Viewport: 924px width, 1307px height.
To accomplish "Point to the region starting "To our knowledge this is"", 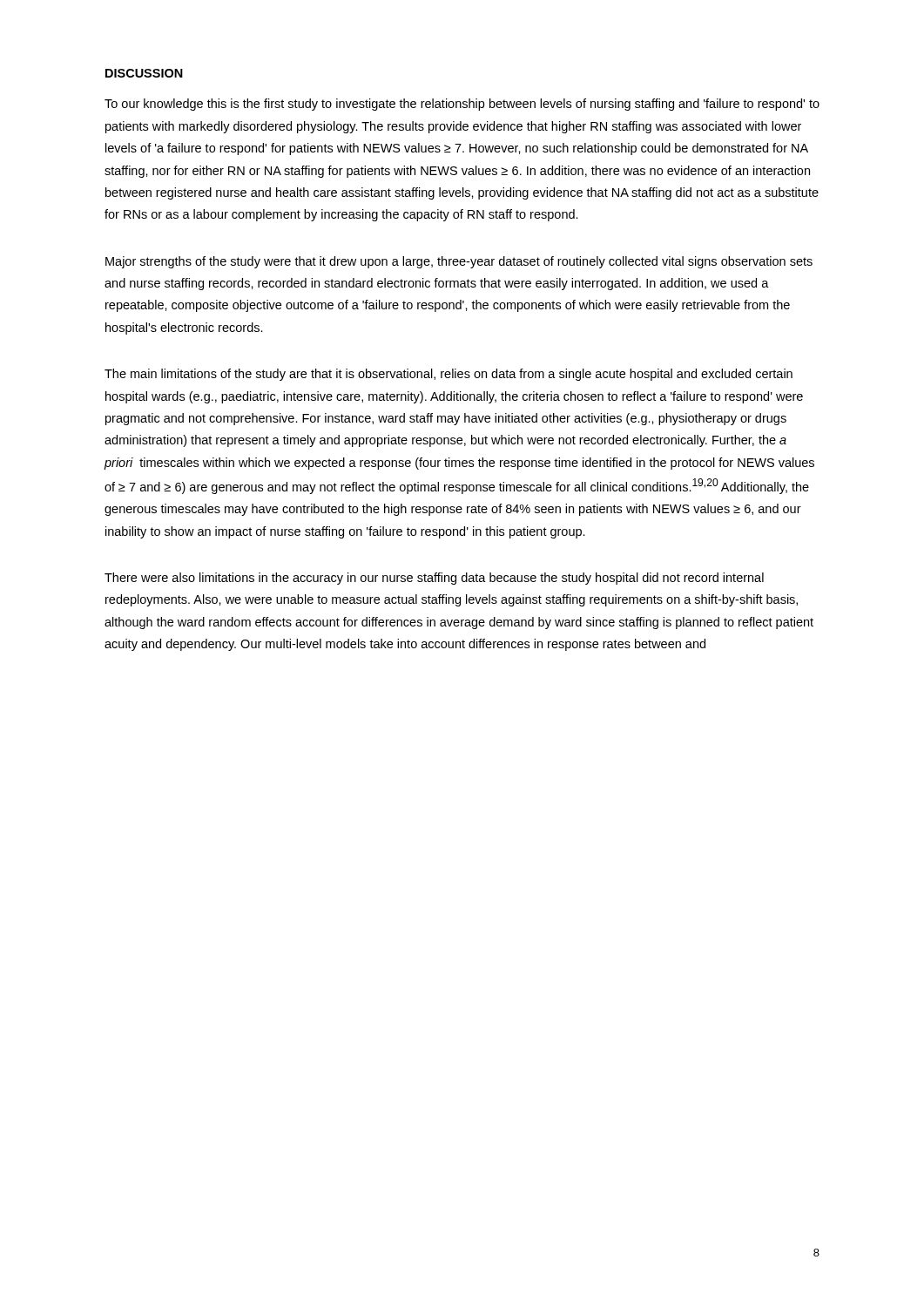I will [462, 159].
